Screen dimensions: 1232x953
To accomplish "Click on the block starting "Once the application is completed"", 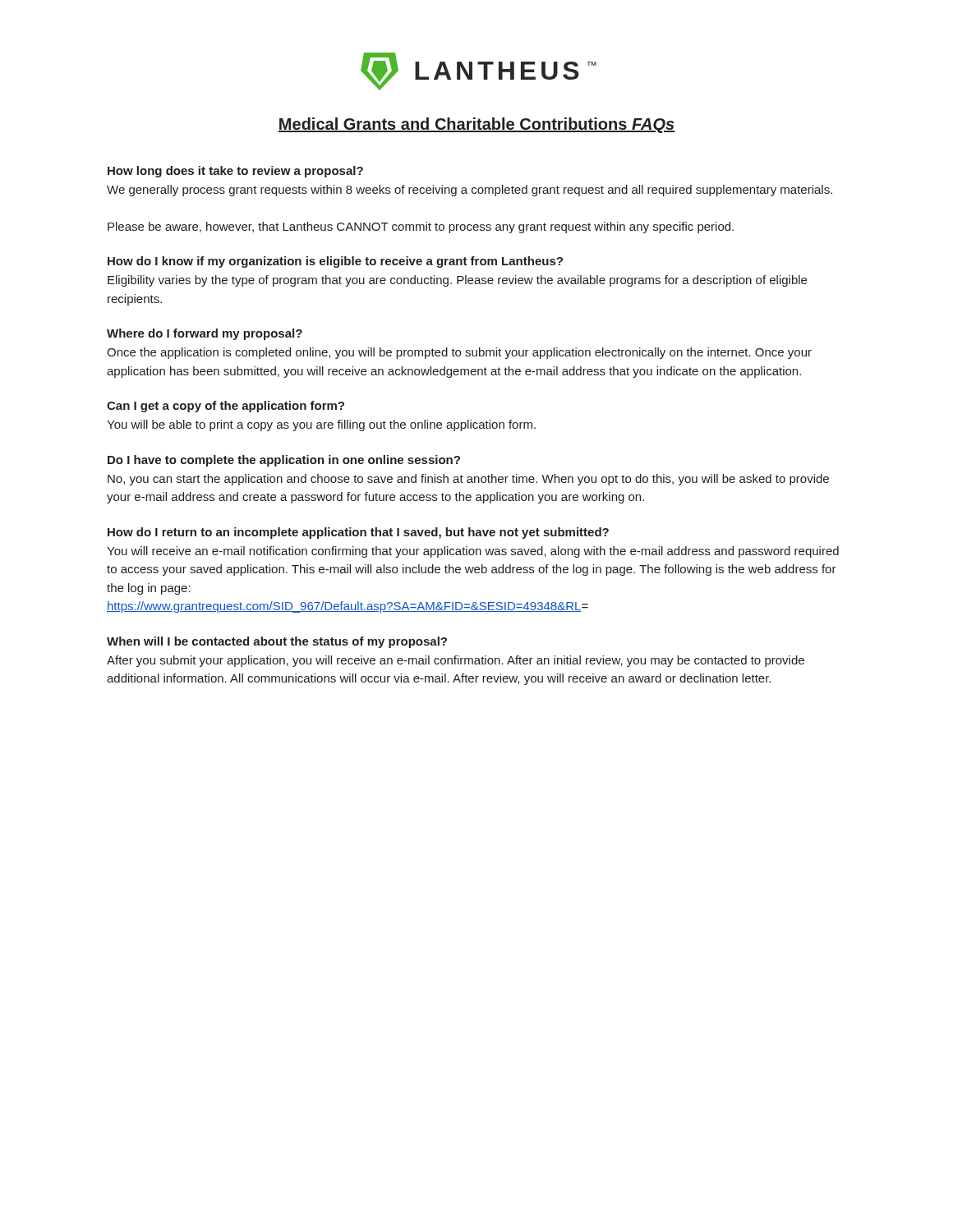I will click(x=459, y=361).
